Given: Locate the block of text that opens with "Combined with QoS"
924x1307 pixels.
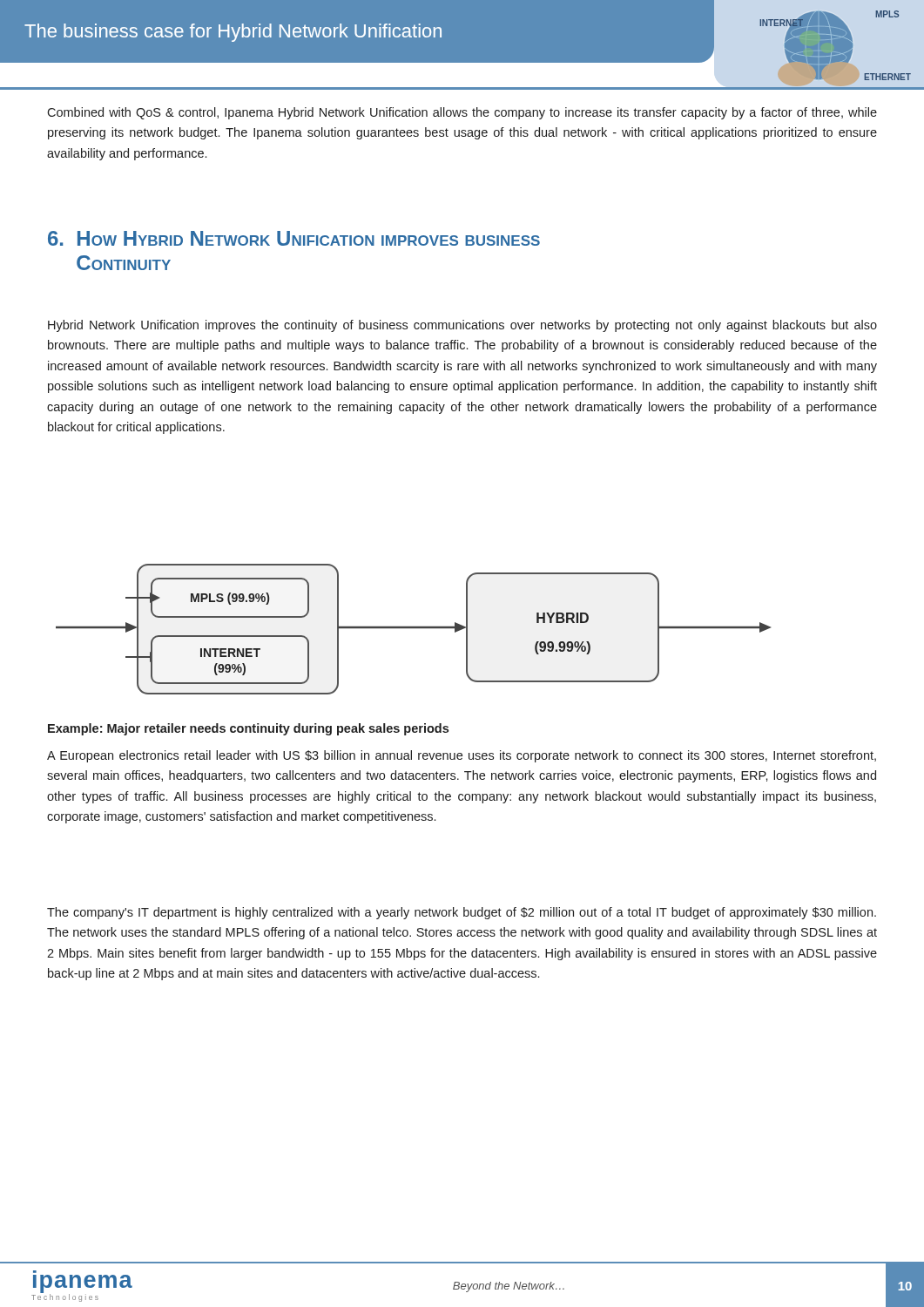Looking at the screenshot, I should pos(462,133).
